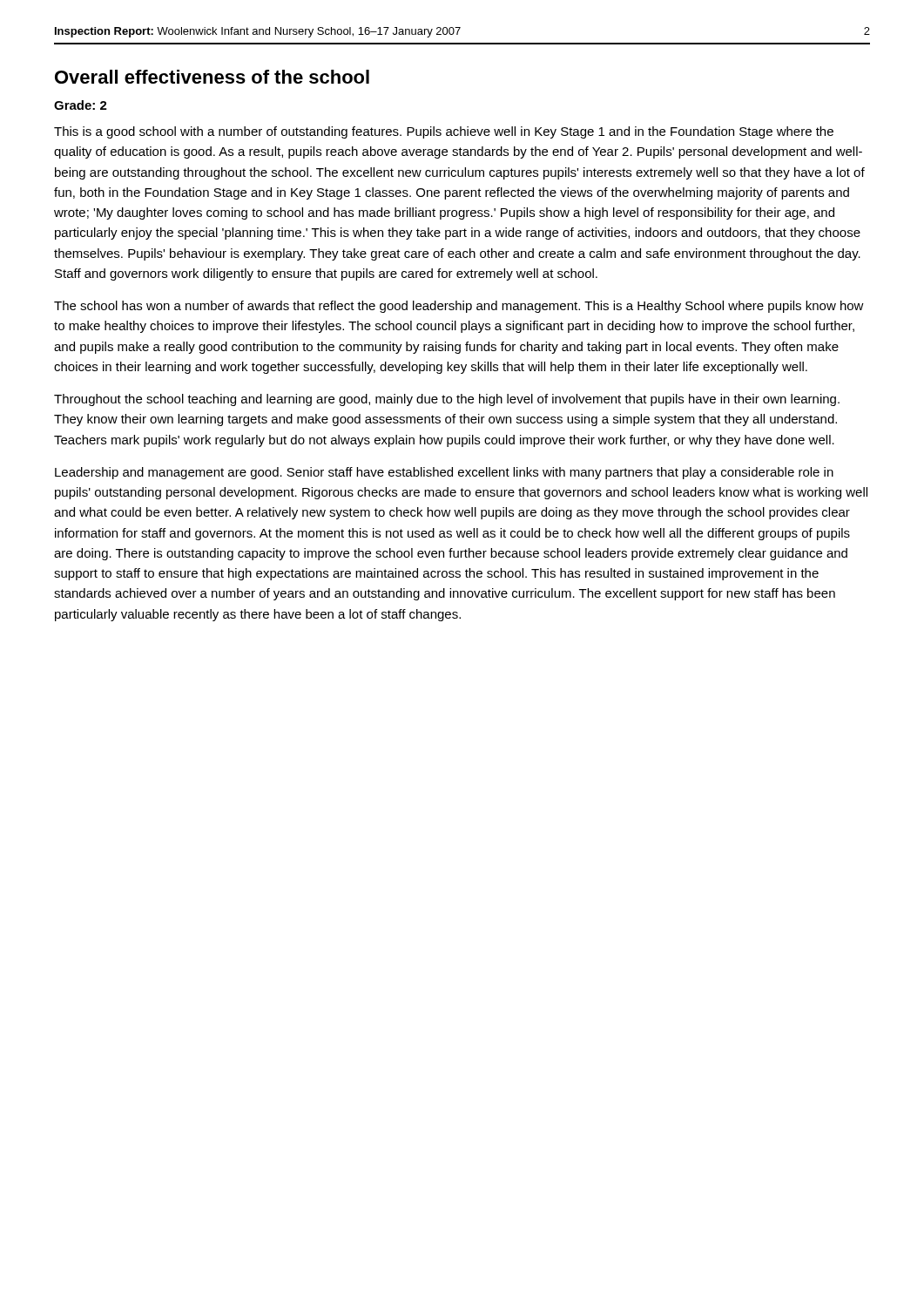The image size is (924, 1307).
Task: Locate the text starting "Grade: 2"
Action: click(80, 105)
